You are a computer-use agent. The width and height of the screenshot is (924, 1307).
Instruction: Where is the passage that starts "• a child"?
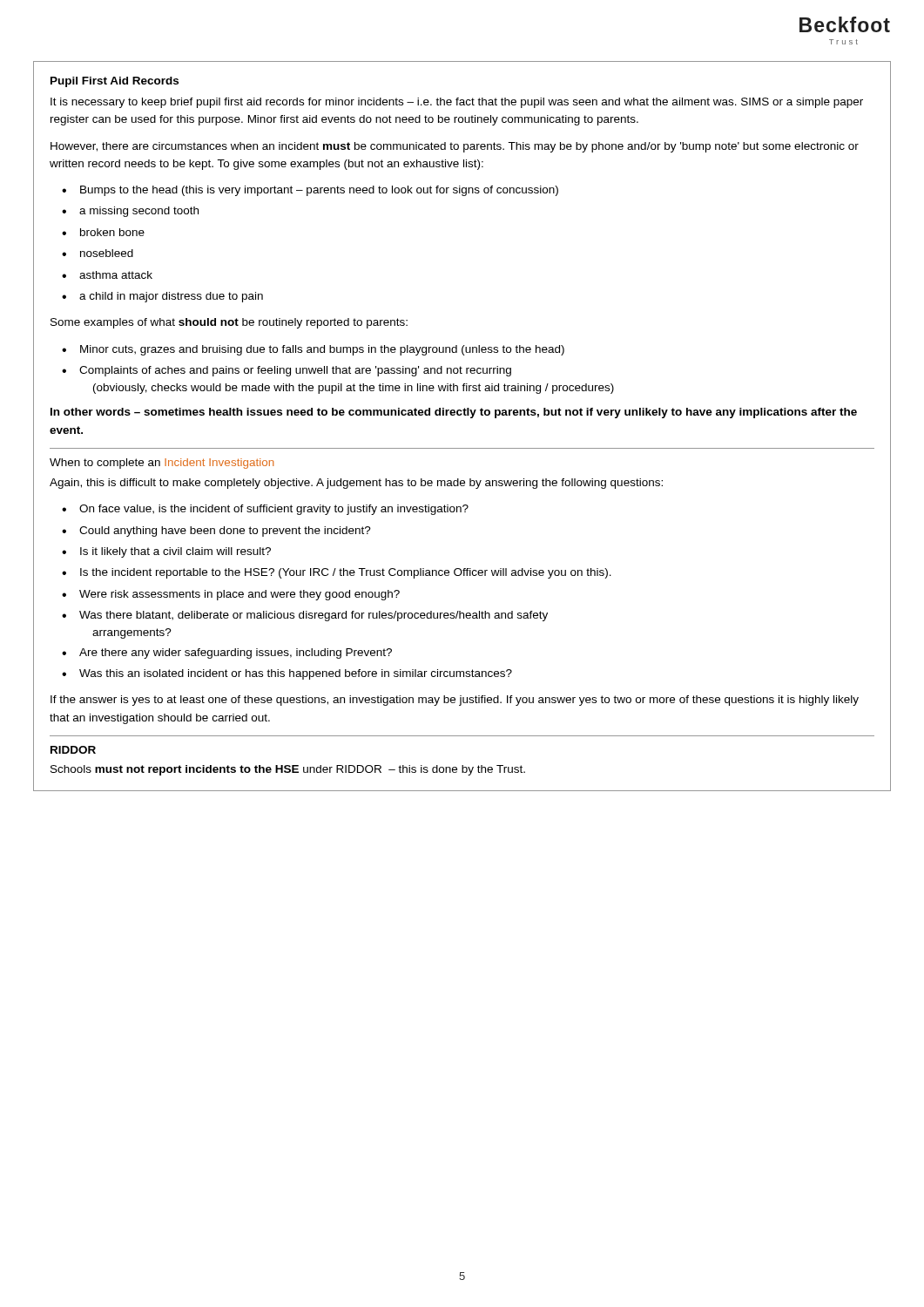tap(163, 297)
